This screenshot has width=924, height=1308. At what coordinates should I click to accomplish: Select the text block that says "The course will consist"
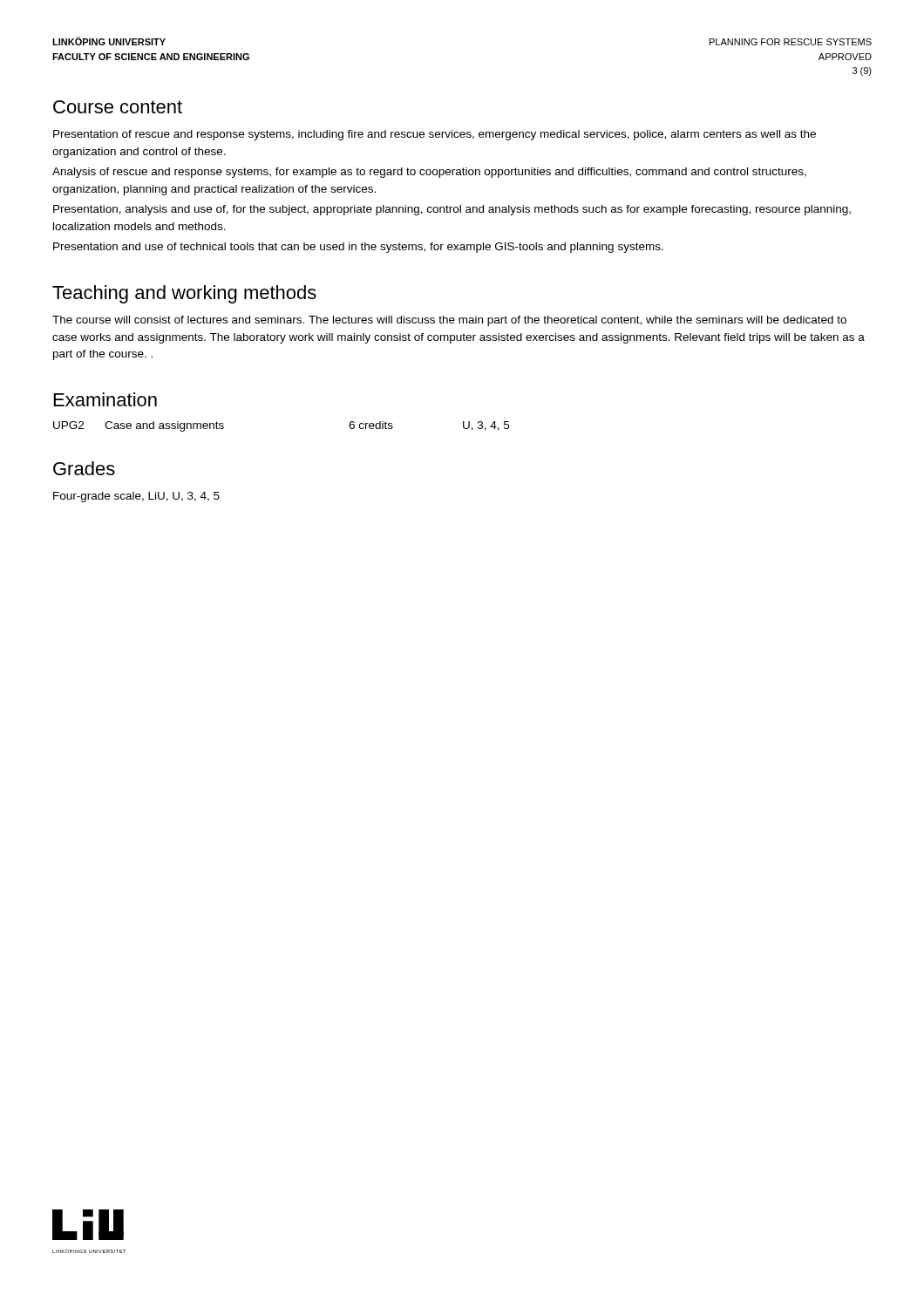462,337
